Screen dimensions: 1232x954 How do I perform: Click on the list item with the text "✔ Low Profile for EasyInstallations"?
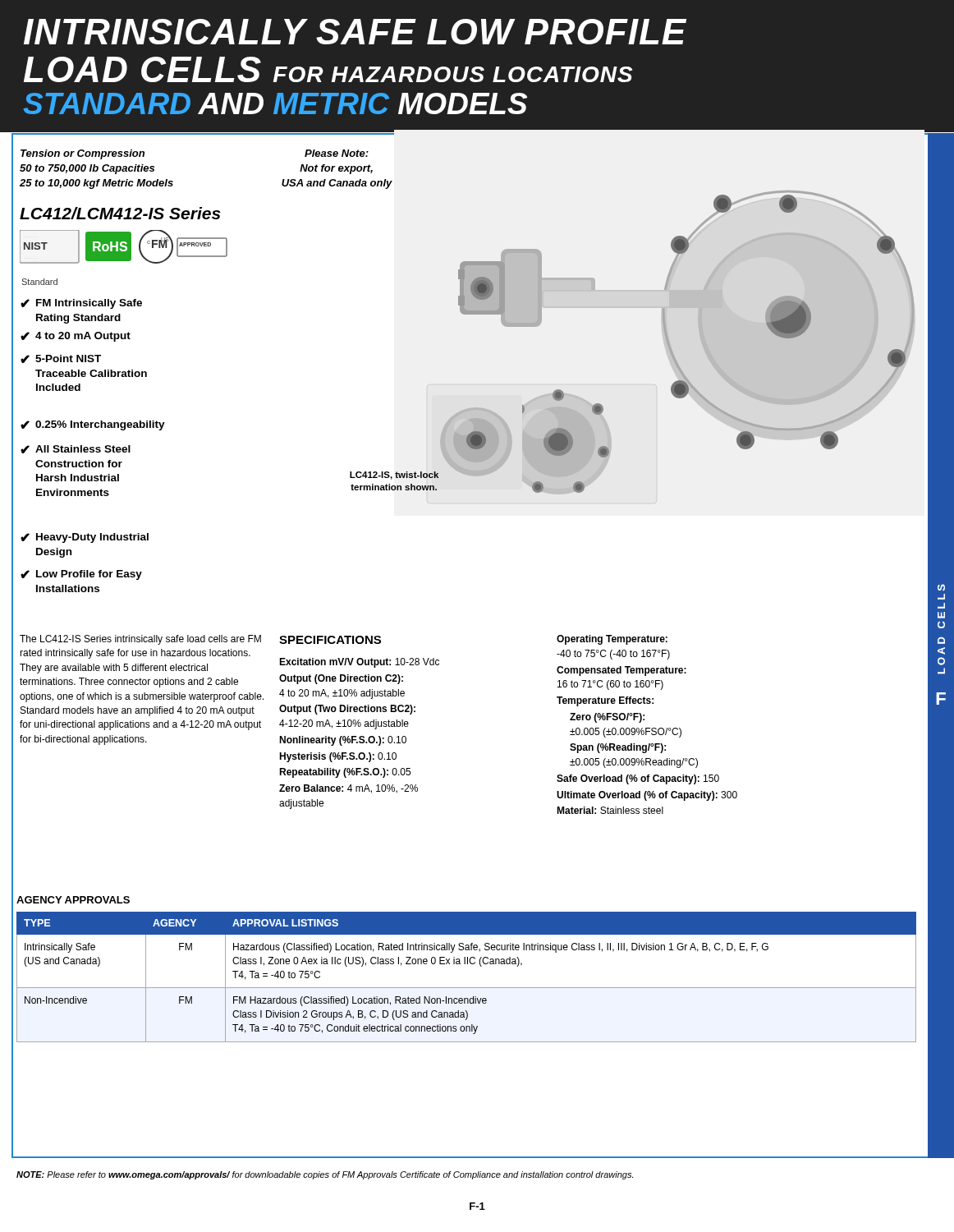pyautogui.click(x=81, y=581)
